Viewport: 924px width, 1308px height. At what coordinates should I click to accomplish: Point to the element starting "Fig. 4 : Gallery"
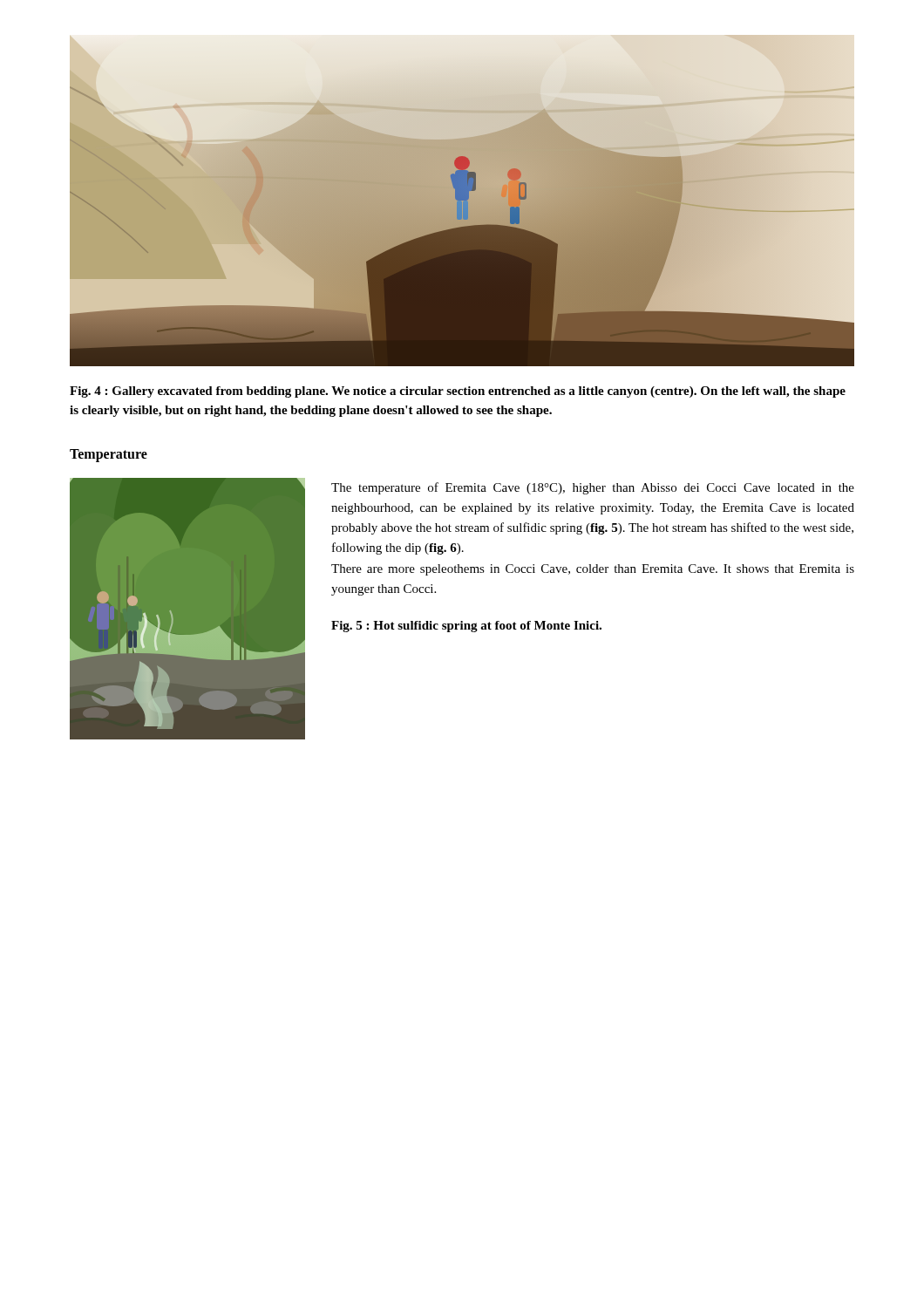(x=458, y=400)
